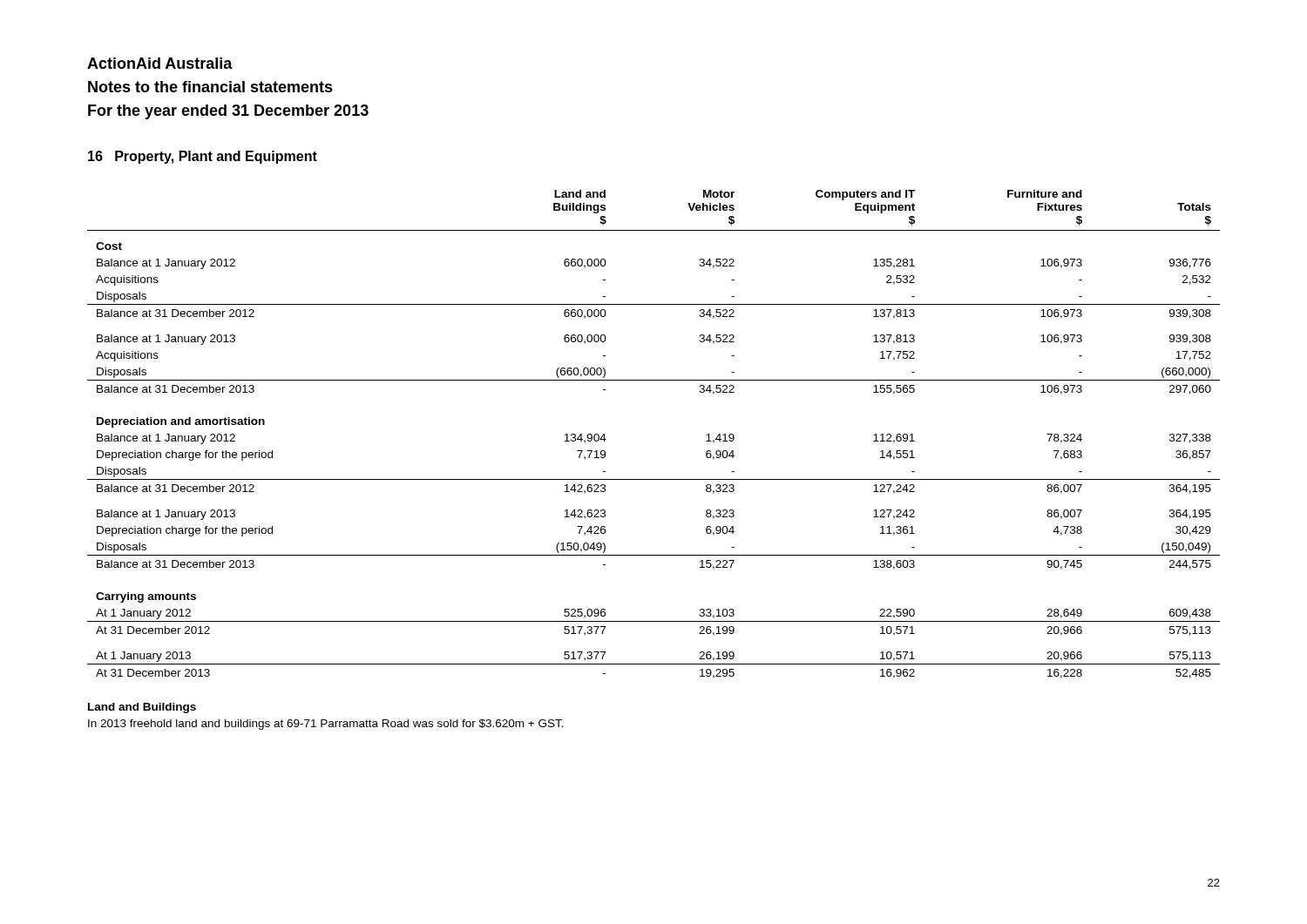Image resolution: width=1307 pixels, height=924 pixels.
Task: Click the passage that begins "In 2013 freehold"
Action: point(326,723)
